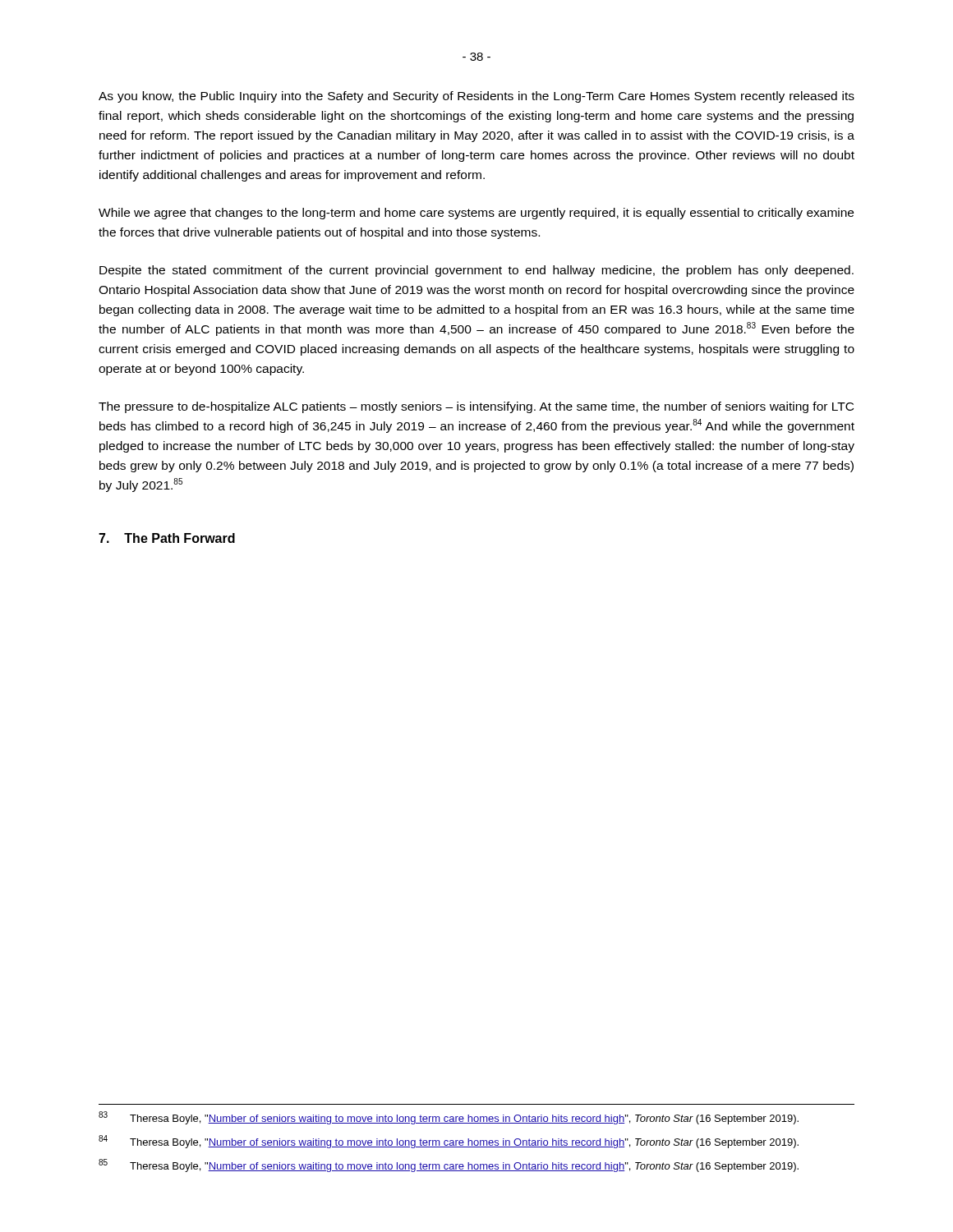953x1232 pixels.
Task: Select the text block that says "The pressure to de-hospitalize ALC patients –"
Action: tap(476, 446)
